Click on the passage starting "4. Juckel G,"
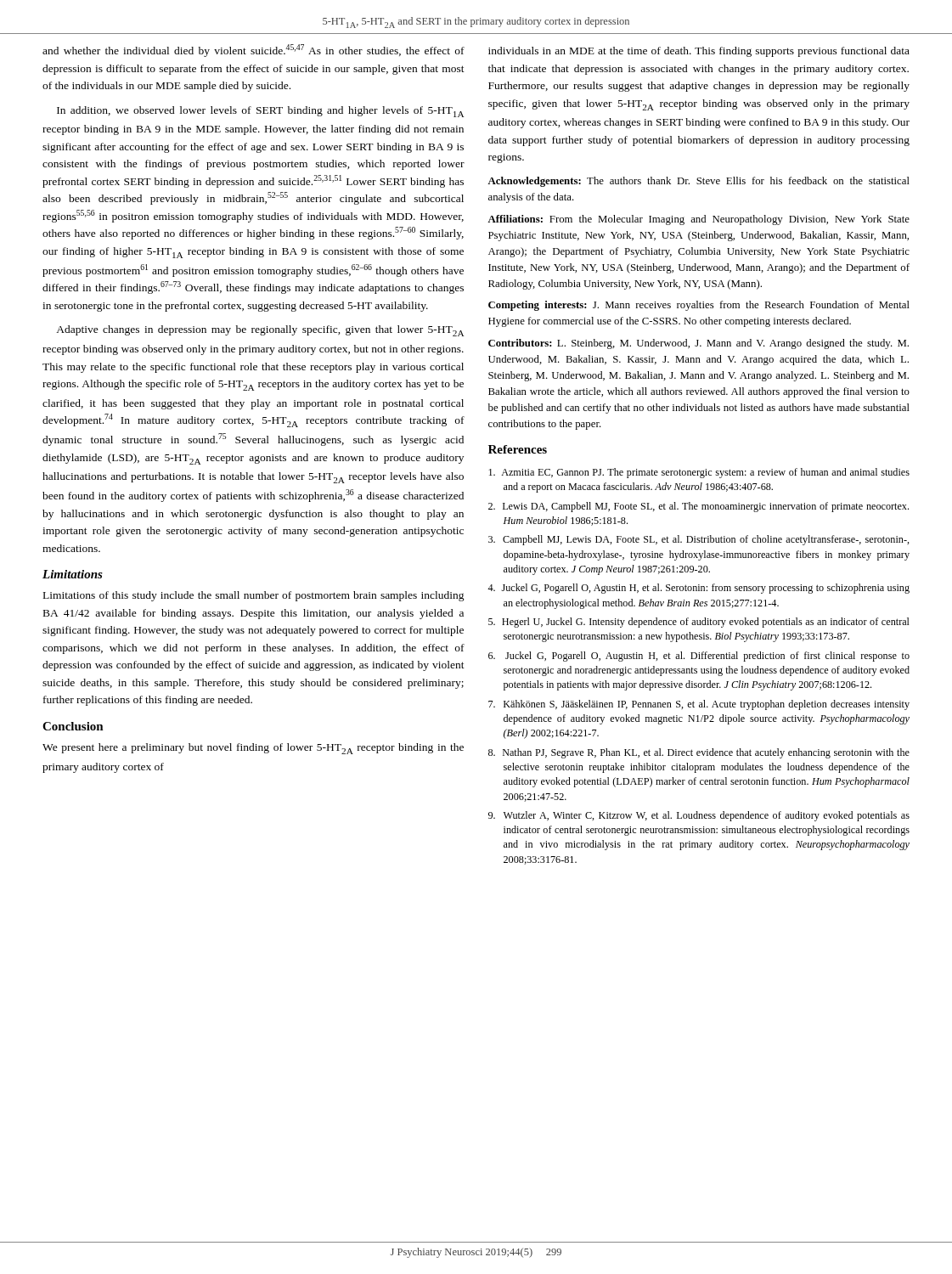This screenshot has height=1274, width=952. (699, 595)
